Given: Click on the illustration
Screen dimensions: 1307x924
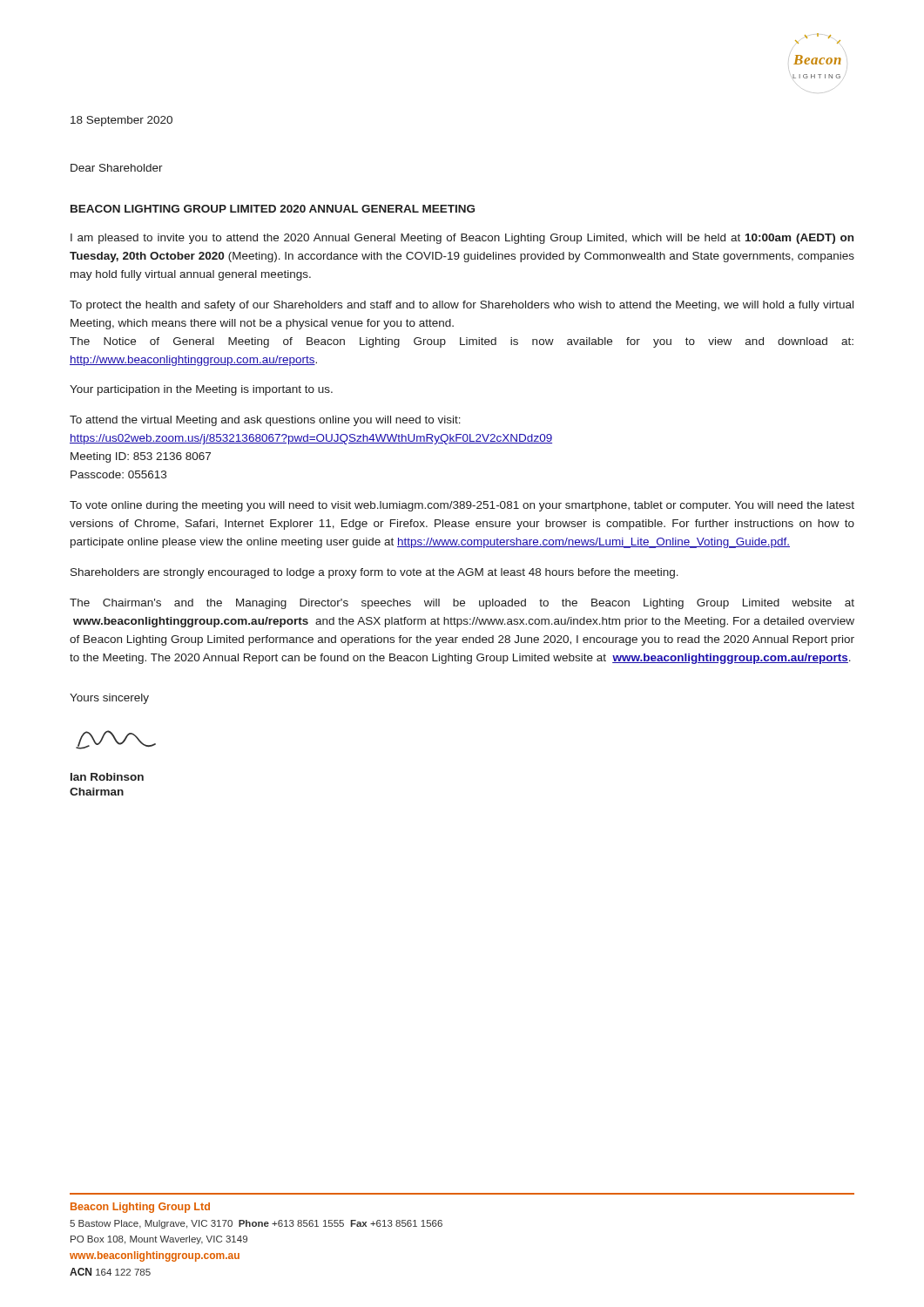Looking at the screenshot, I should 462,738.
